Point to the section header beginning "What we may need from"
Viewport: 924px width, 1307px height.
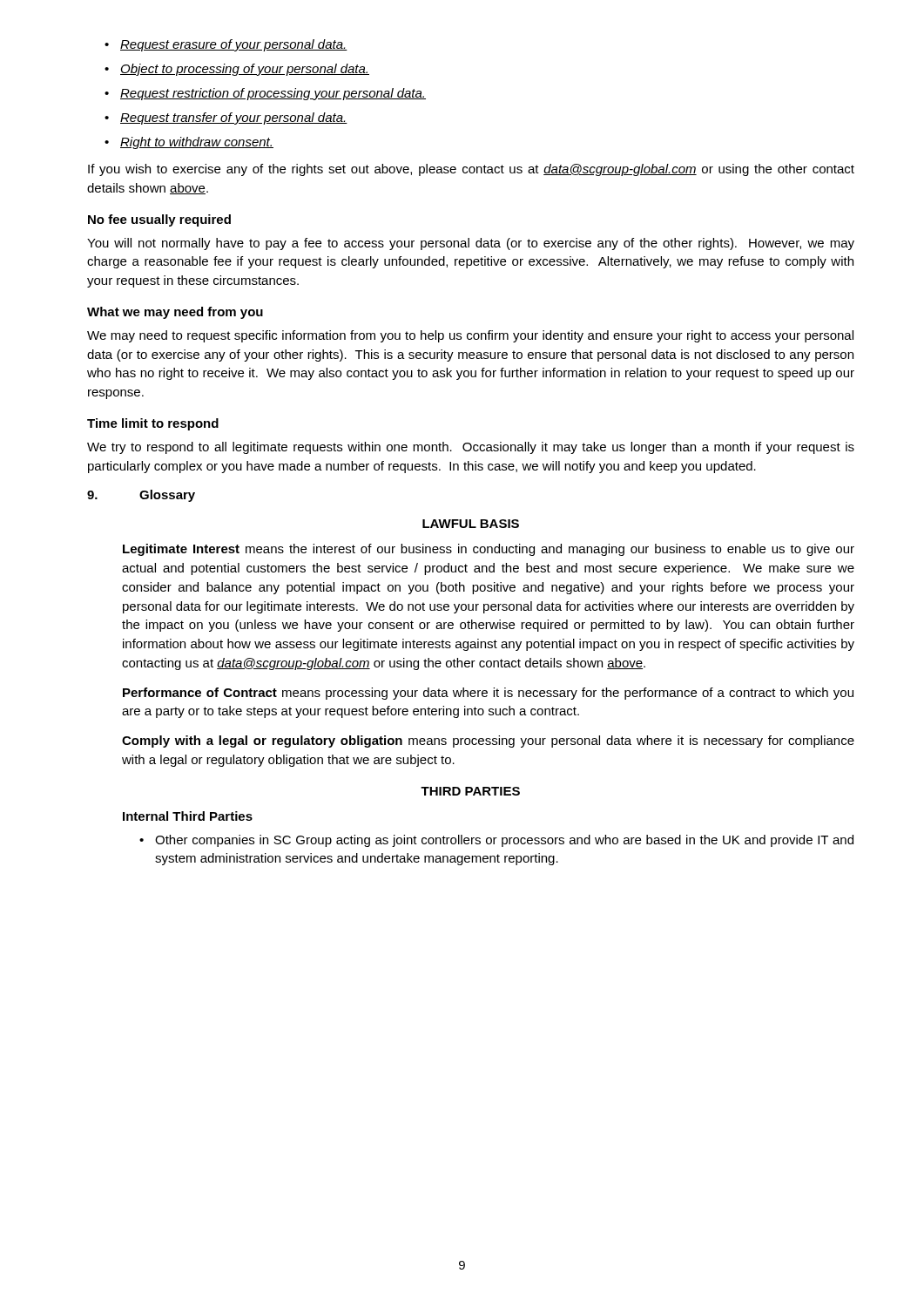click(175, 311)
